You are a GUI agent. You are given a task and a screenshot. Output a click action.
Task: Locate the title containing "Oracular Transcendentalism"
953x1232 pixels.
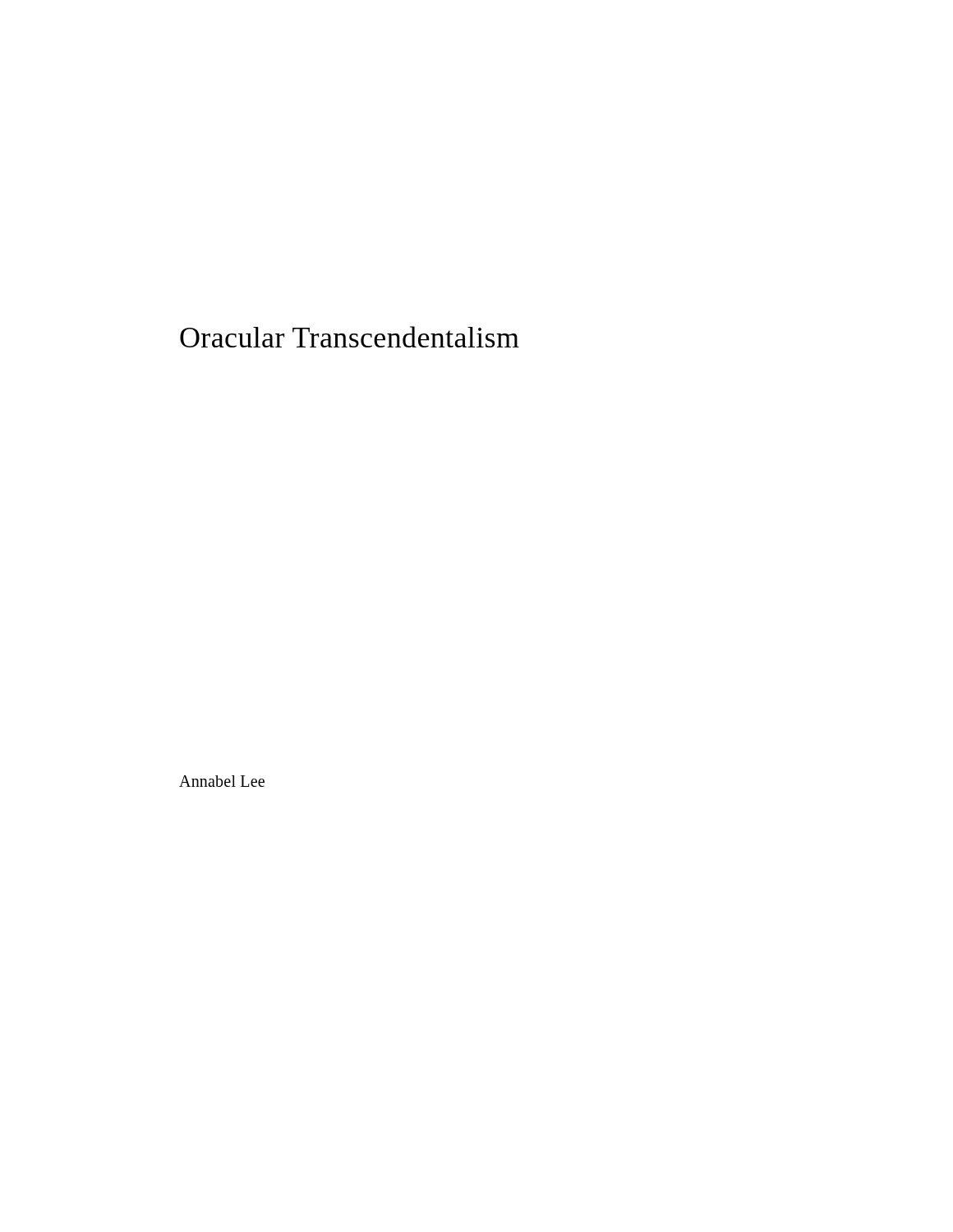(x=349, y=338)
